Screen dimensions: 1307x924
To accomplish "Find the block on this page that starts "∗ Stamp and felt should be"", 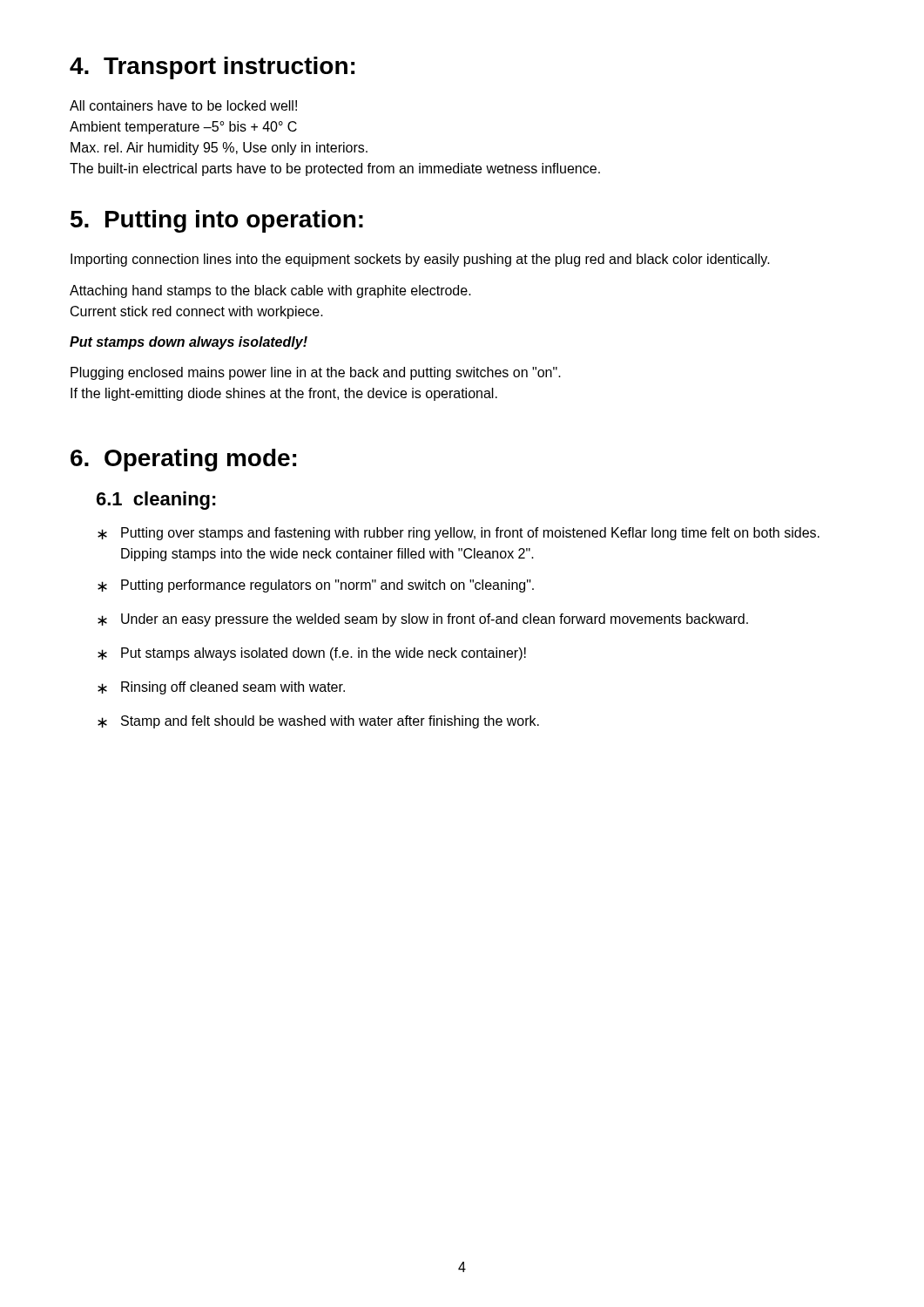I will point(475,723).
